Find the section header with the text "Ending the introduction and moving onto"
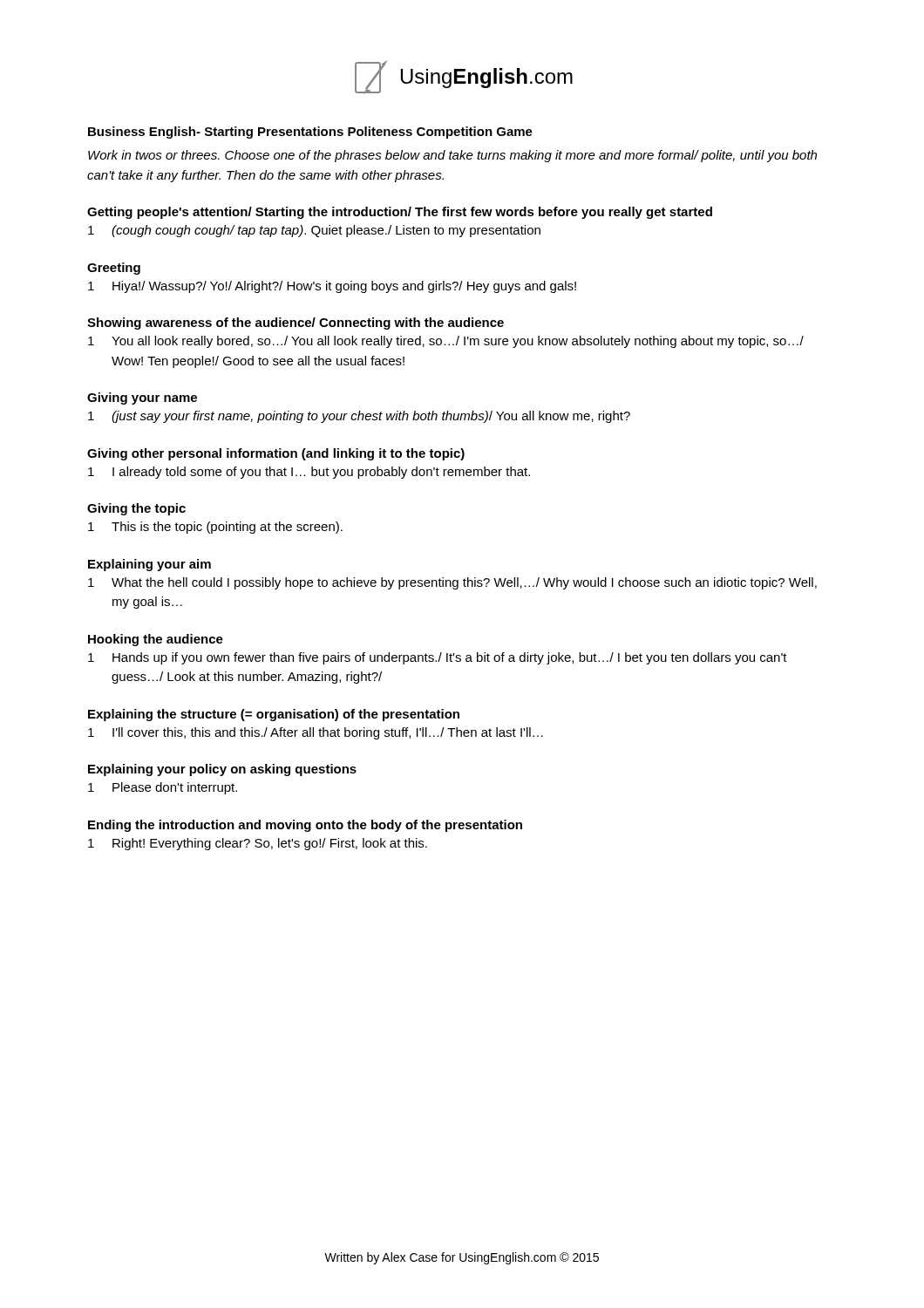This screenshot has height=1308, width=924. tap(305, 824)
